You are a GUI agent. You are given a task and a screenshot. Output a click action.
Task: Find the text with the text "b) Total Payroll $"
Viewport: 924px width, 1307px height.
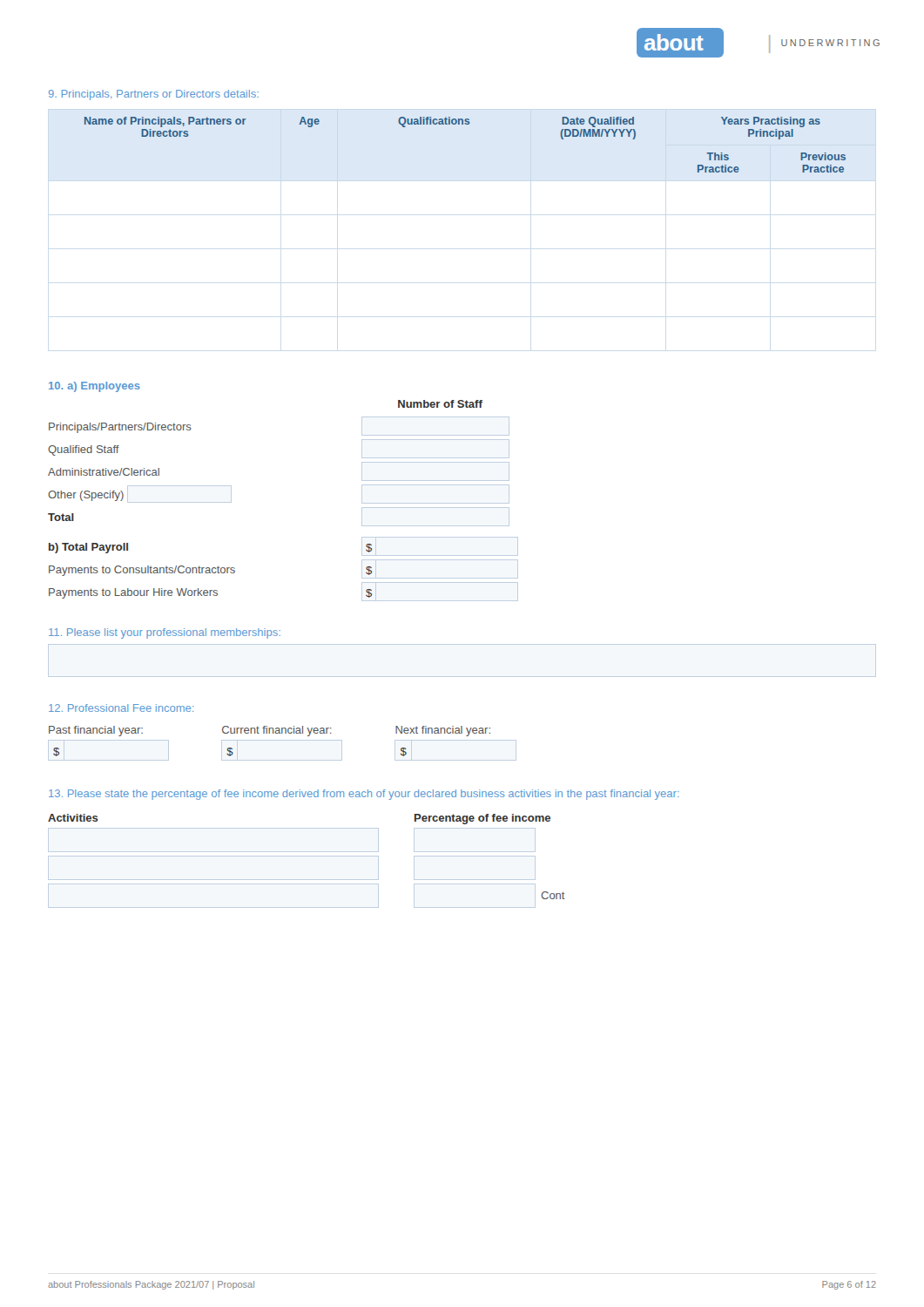tap(74, 546)
